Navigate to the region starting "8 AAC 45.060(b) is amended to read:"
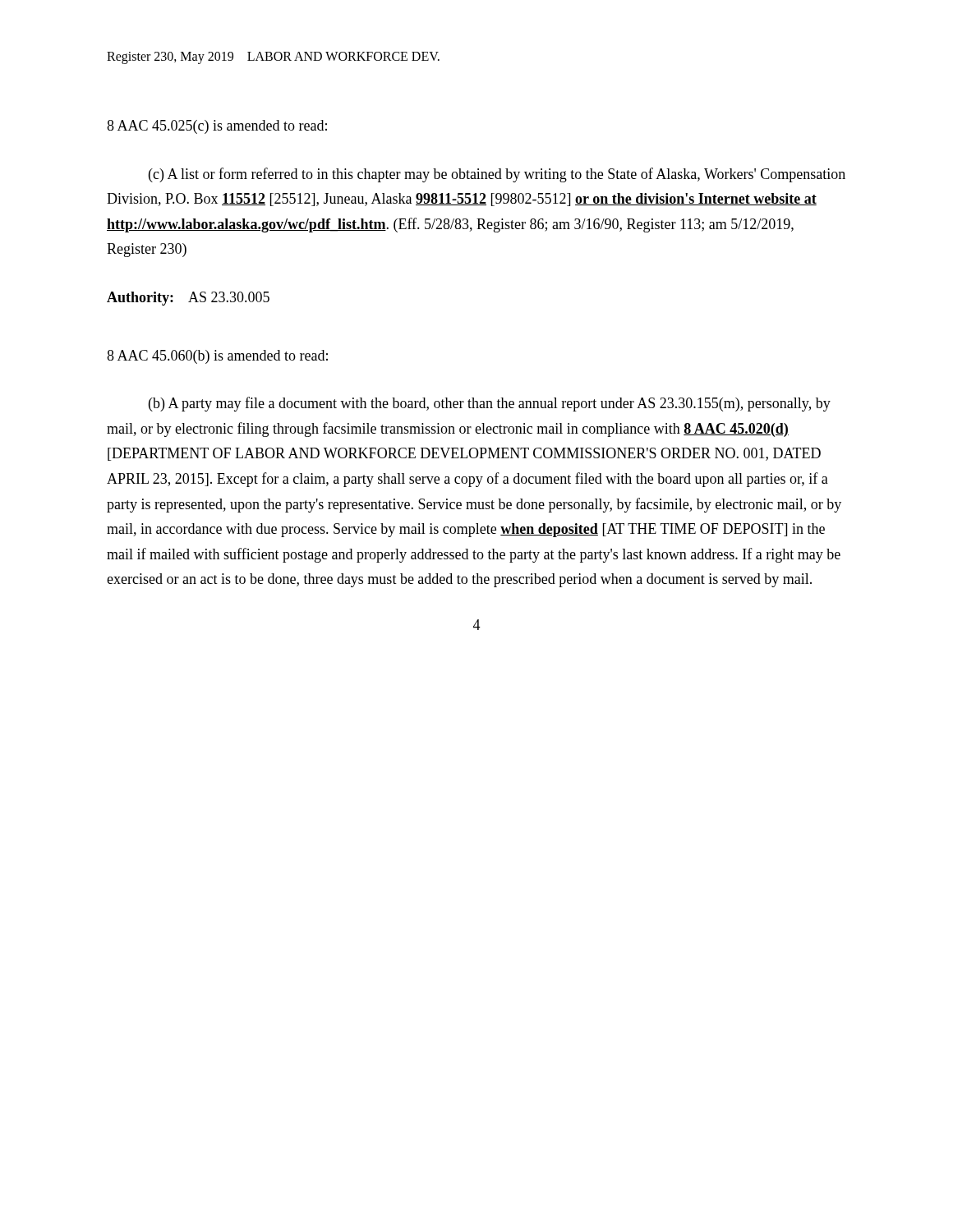This screenshot has height=1232, width=953. (218, 355)
